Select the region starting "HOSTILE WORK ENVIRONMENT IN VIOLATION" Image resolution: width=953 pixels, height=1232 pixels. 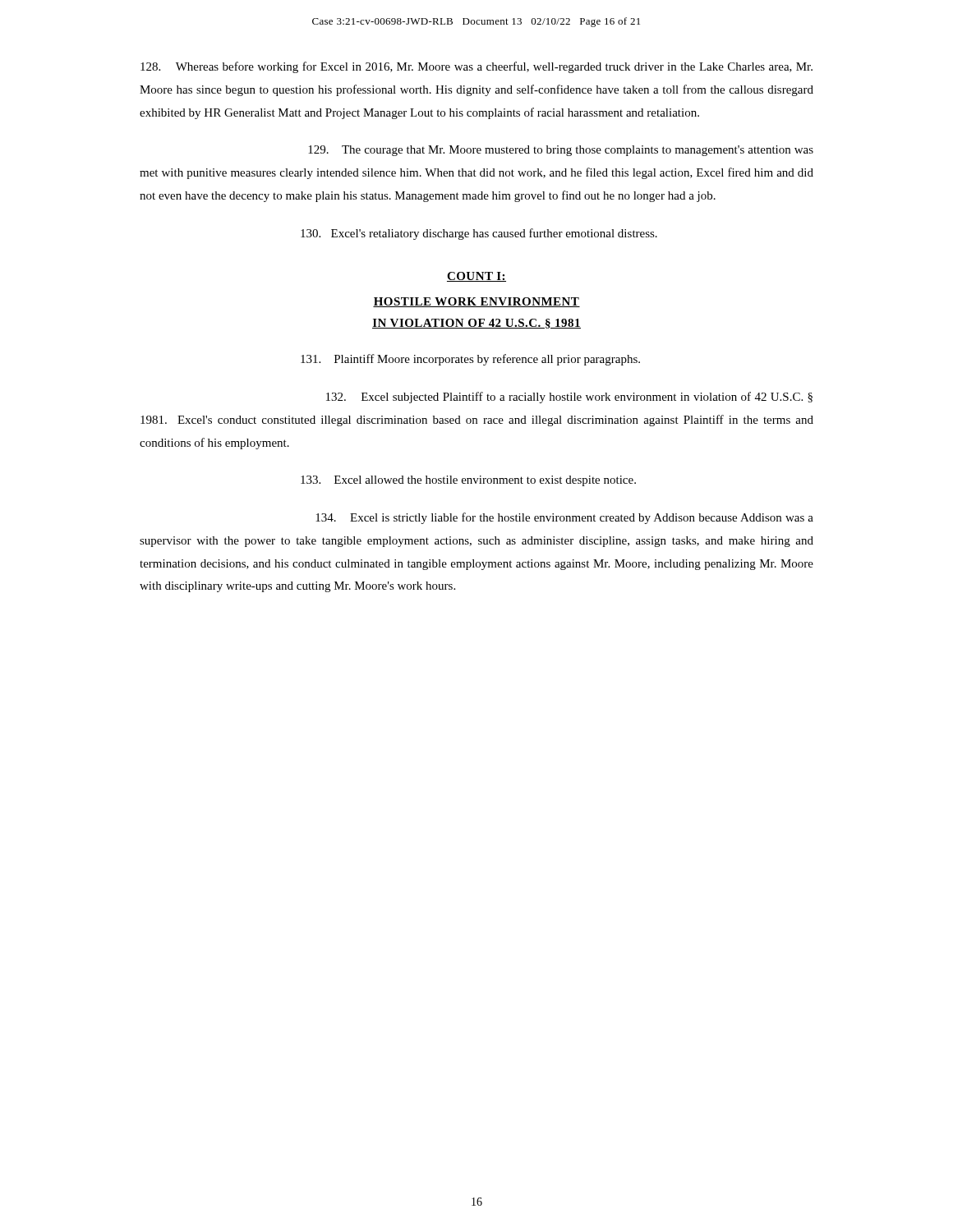(476, 312)
